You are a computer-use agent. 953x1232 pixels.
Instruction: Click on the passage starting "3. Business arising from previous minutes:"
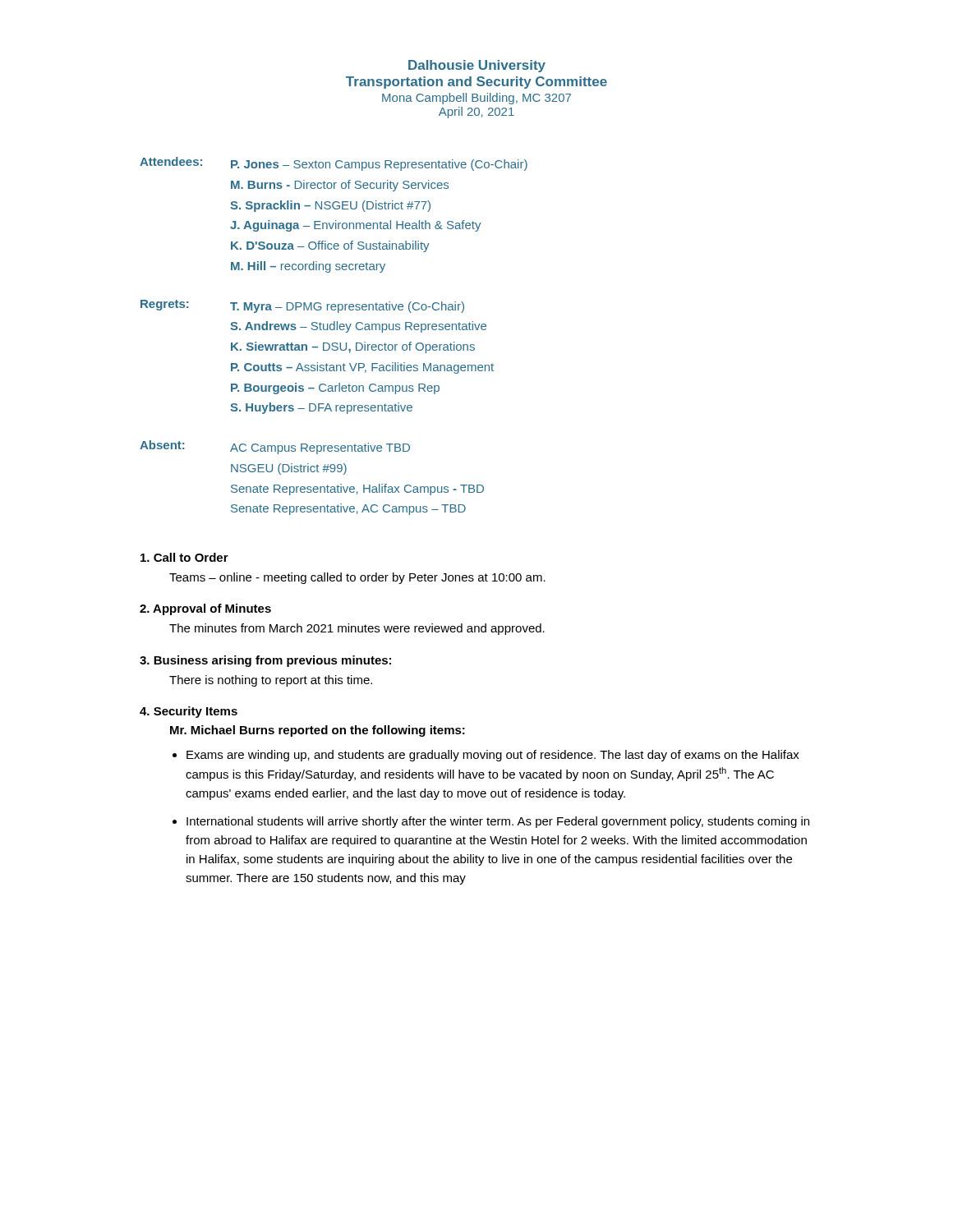266,660
